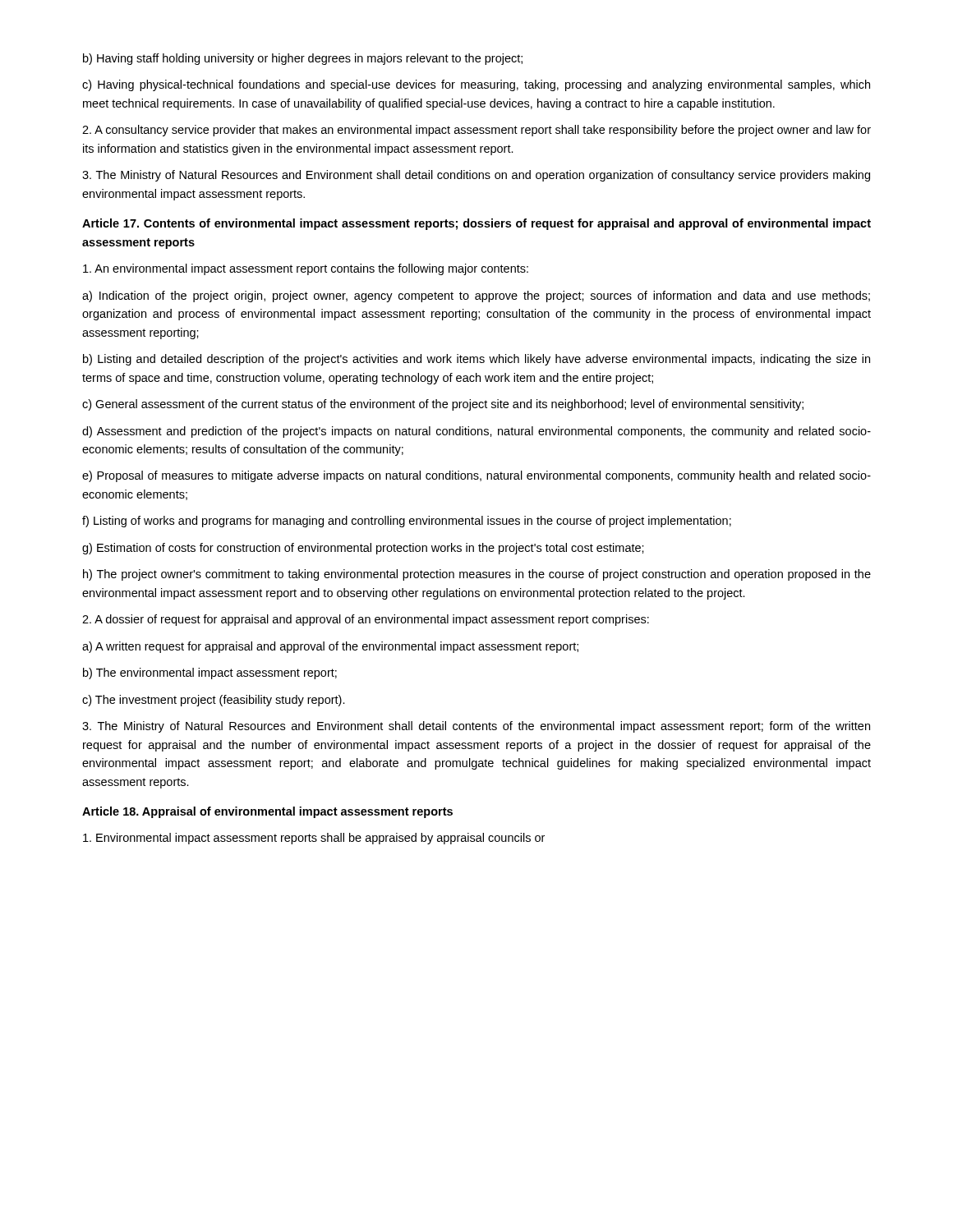Locate the text block starting "Environmental impact assessment reports shall be appraised"
This screenshot has height=1232, width=953.
[314, 838]
